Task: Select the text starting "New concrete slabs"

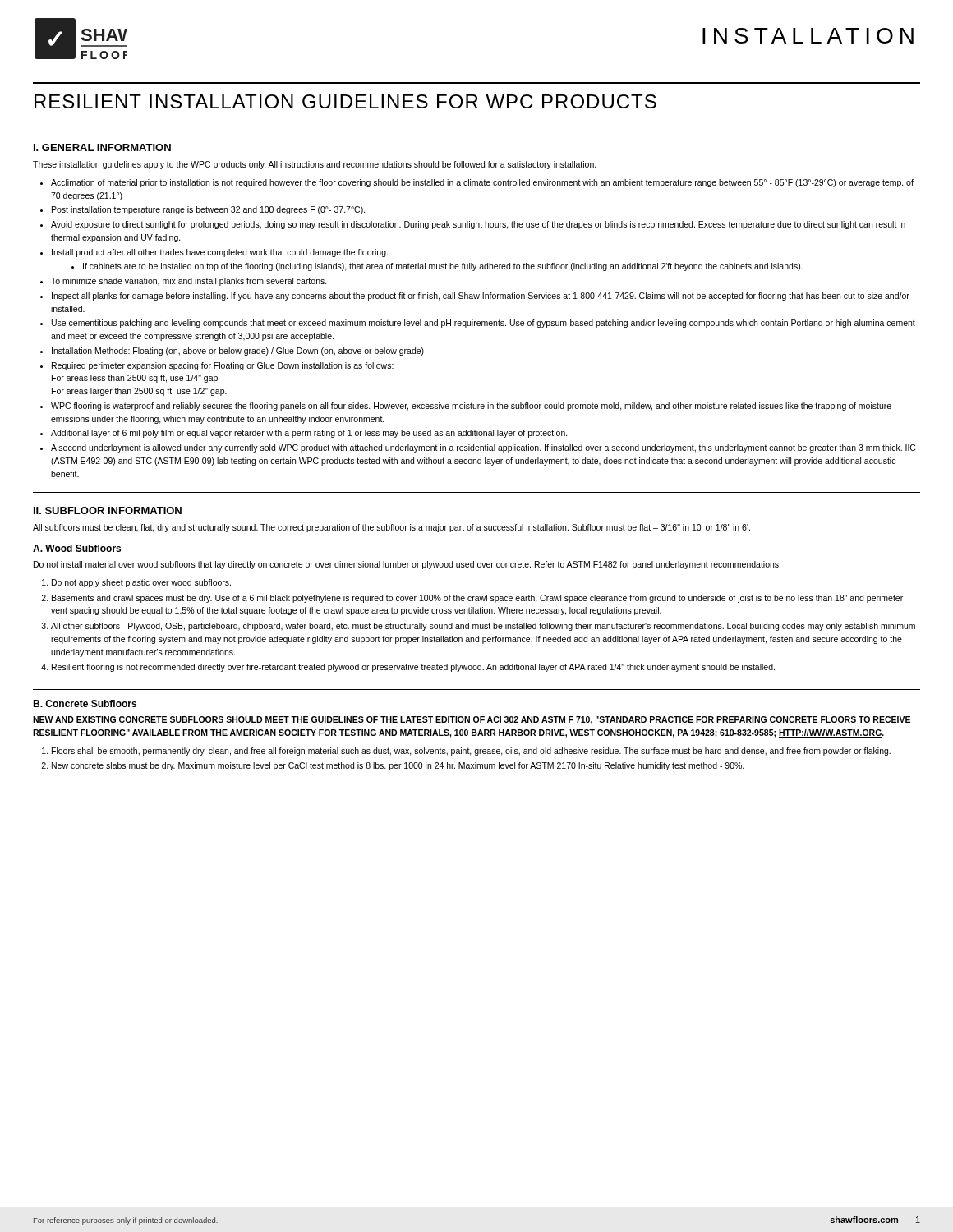Action: [x=486, y=766]
